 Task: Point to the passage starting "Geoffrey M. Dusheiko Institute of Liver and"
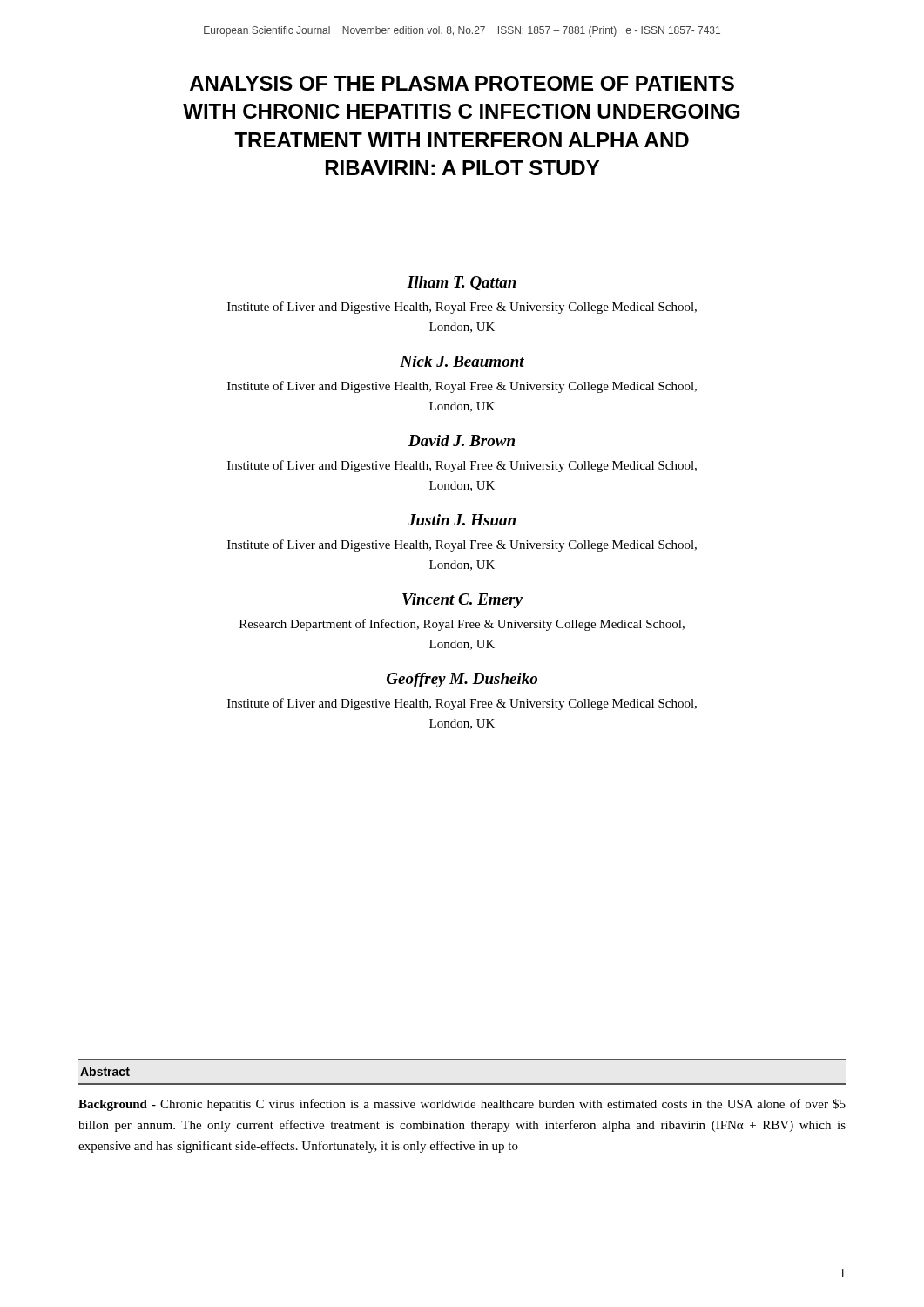click(462, 701)
